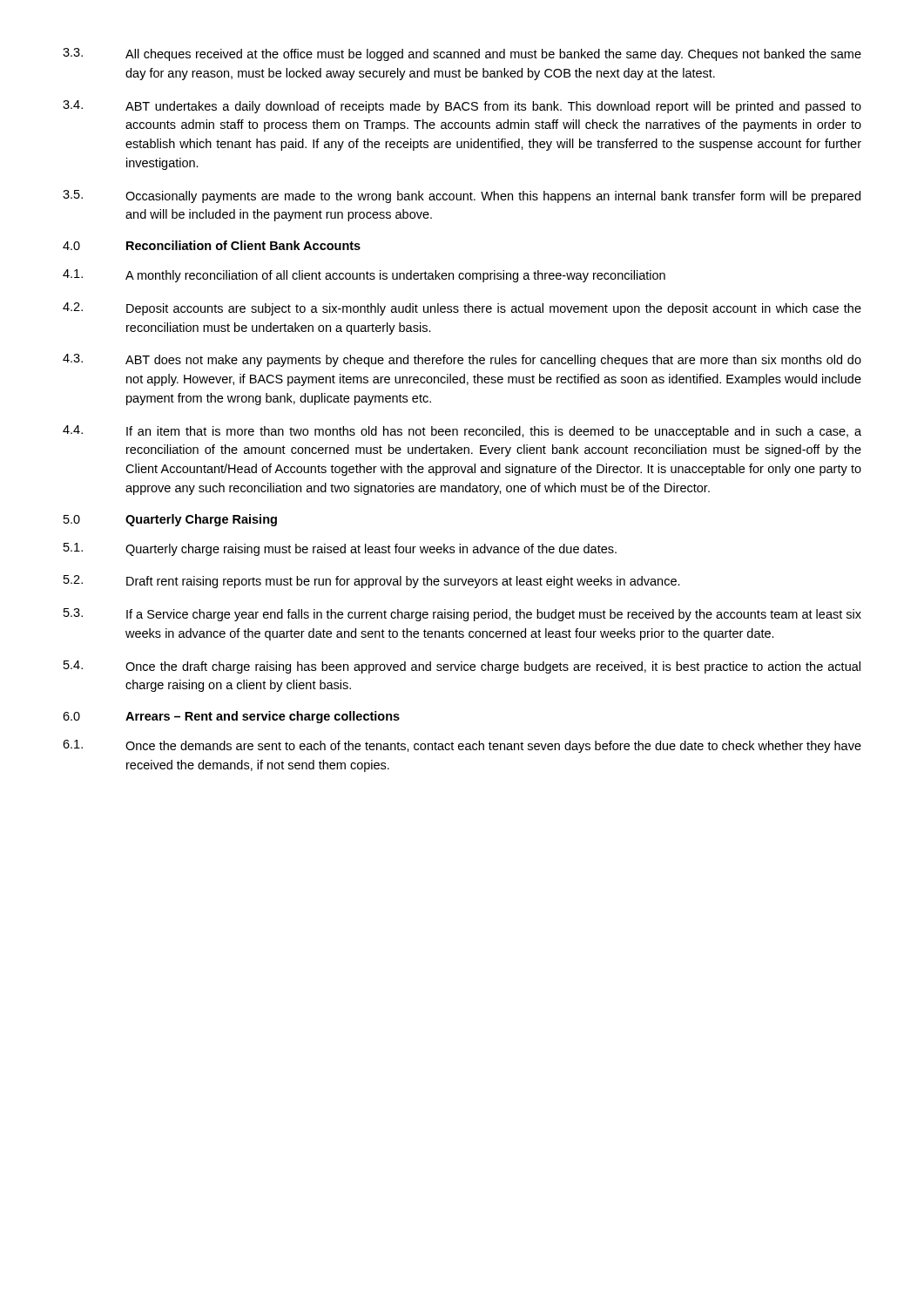The width and height of the screenshot is (924, 1307).
Task: Locate the text block starting "4.0 Reconciliation of Client"
Action: click(212, 245)
